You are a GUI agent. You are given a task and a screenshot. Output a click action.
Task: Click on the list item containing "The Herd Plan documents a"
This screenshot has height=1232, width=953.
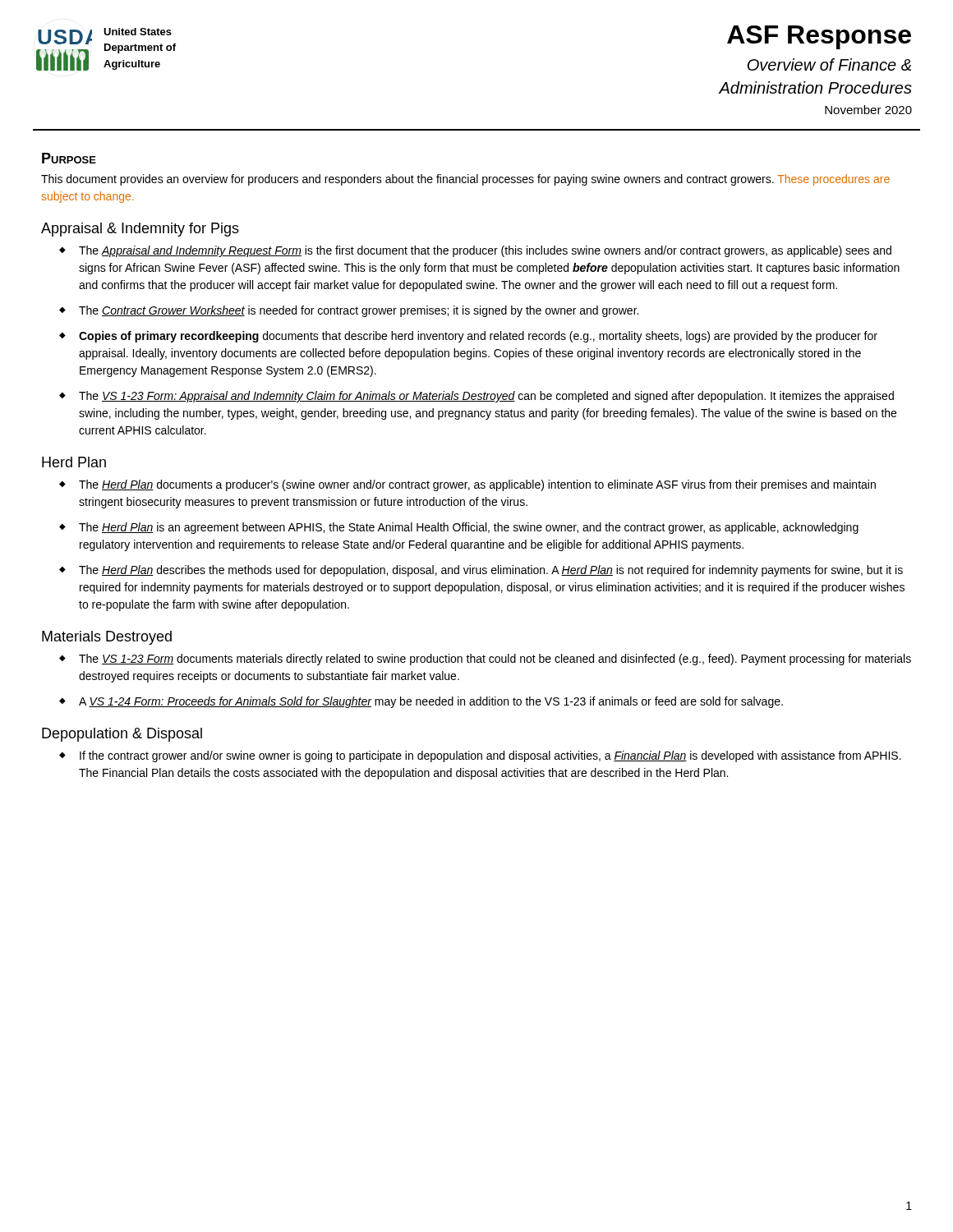pos(478,493)
